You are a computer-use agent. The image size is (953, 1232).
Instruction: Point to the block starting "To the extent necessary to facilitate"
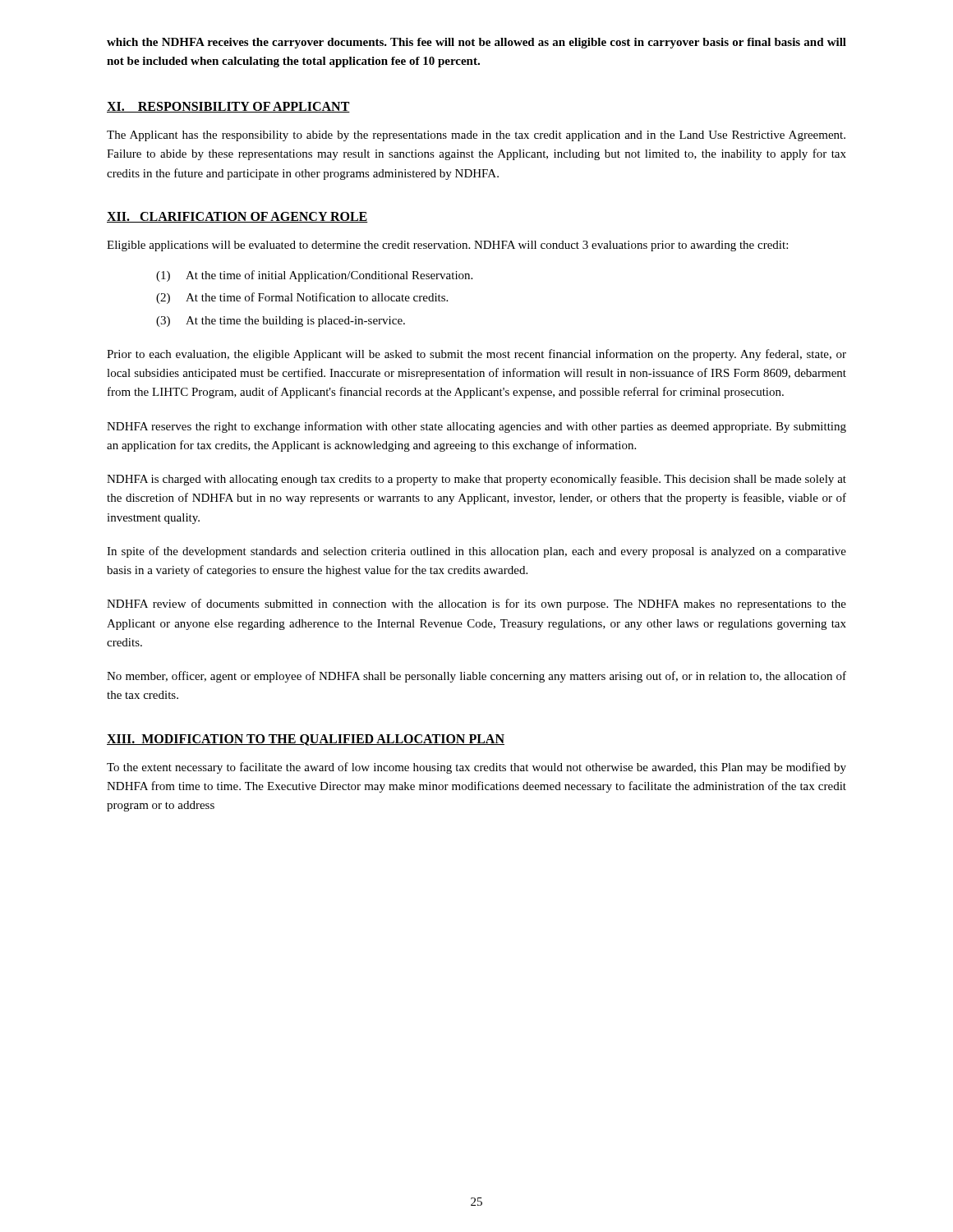(476, 786)
